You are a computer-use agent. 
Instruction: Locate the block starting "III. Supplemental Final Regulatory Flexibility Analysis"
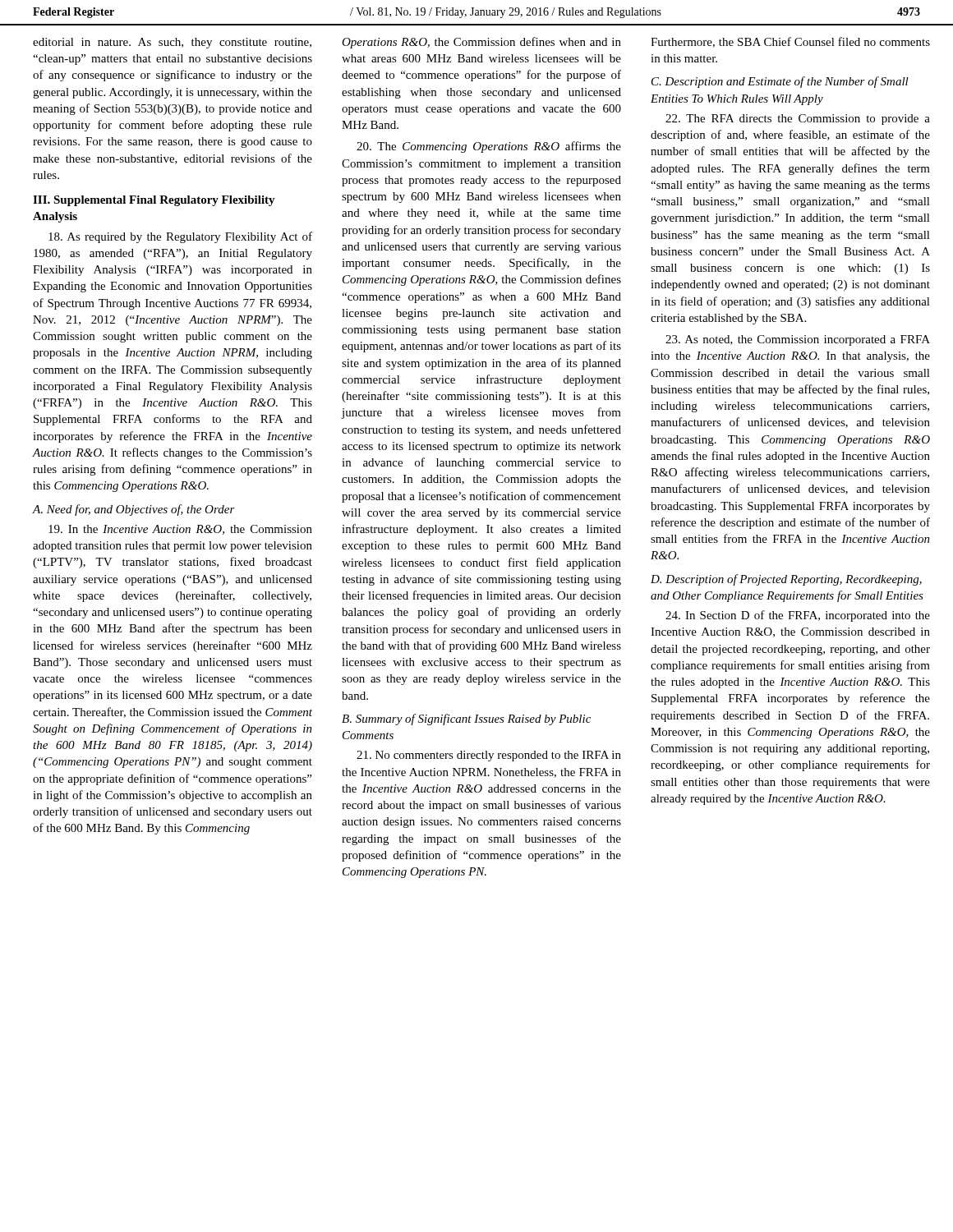click(154, 208)
